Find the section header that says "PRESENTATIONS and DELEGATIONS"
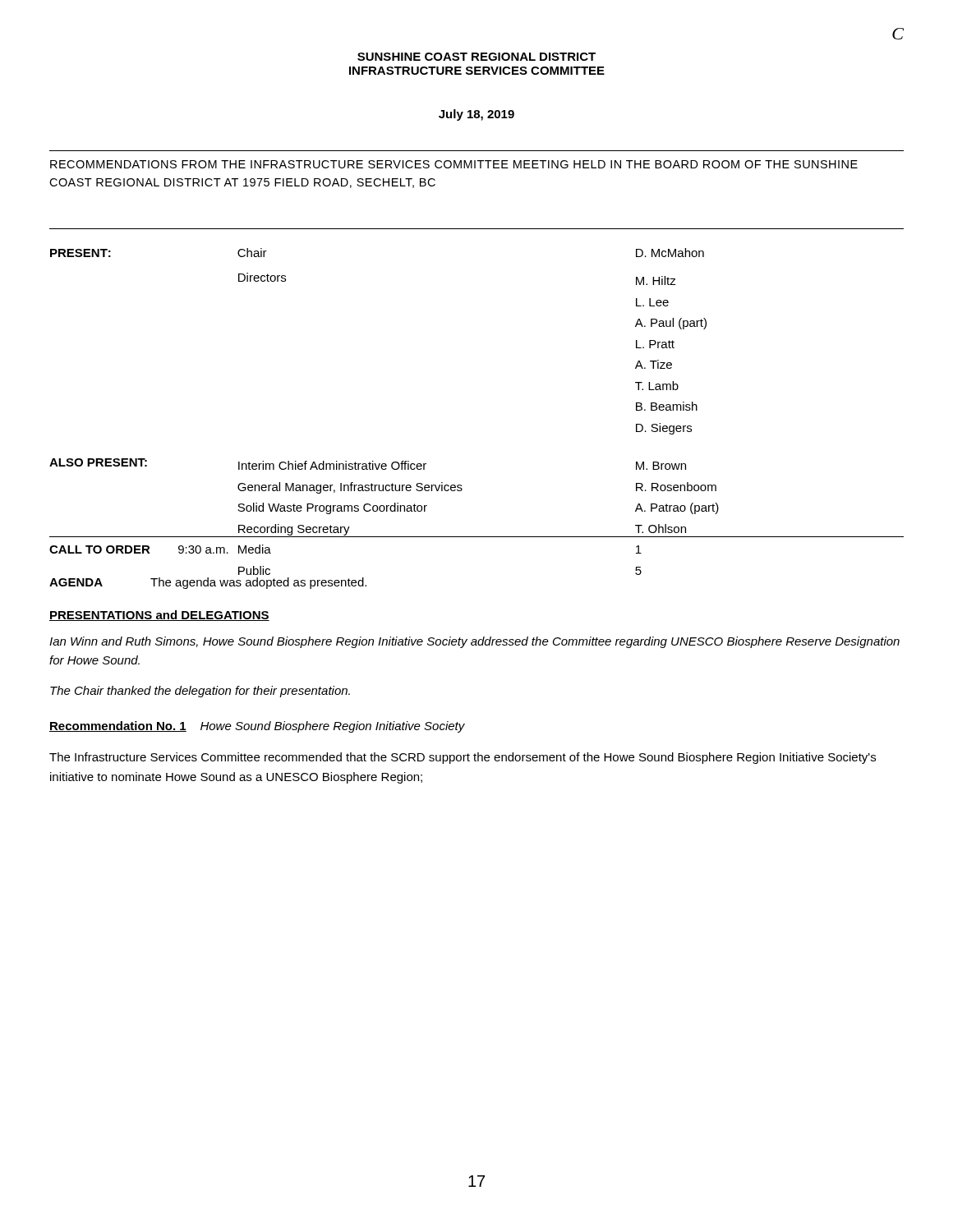The image size is (953, 1232). click(159, 615)
